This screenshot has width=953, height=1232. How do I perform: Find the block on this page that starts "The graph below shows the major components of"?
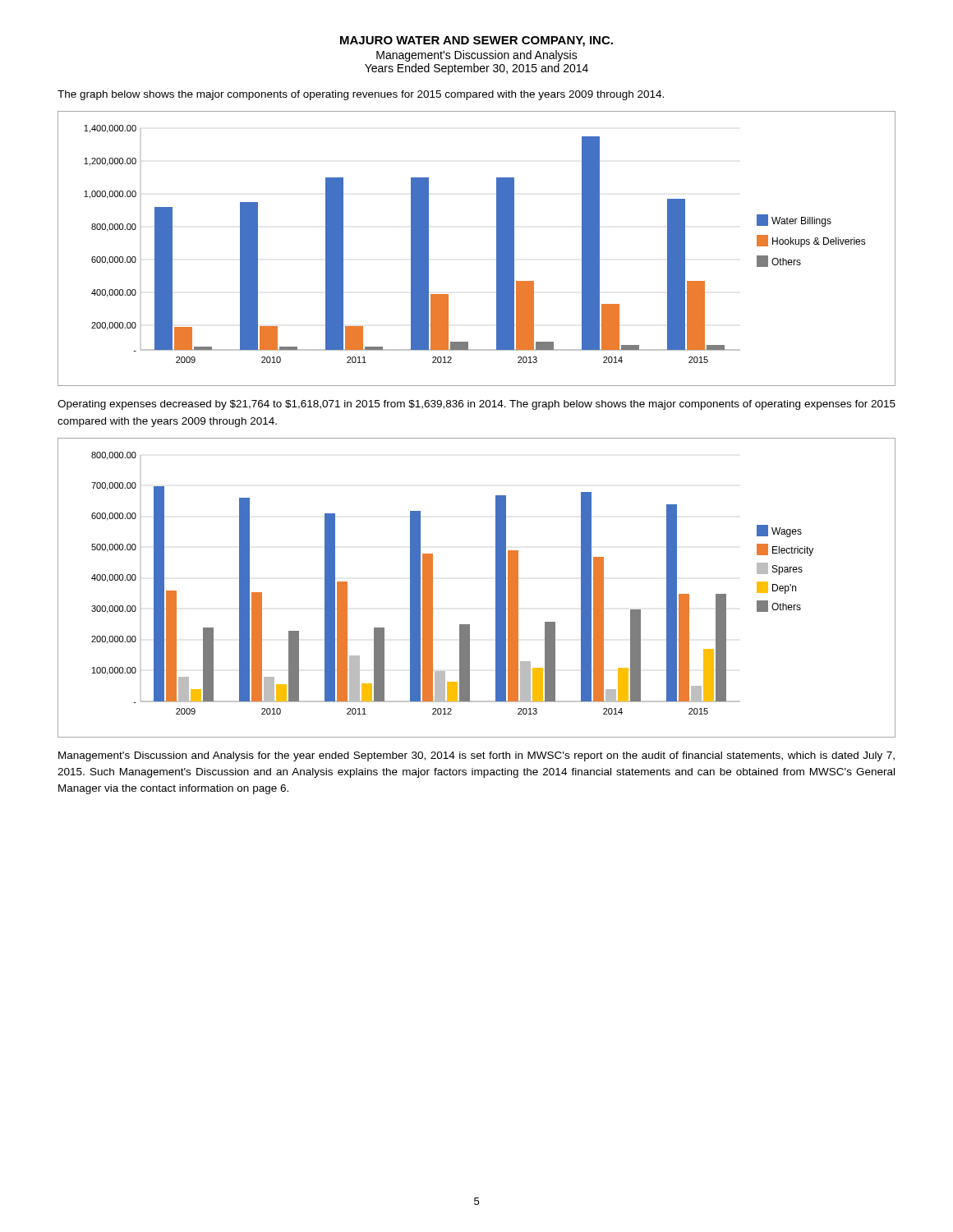click(x=361, y=94)
